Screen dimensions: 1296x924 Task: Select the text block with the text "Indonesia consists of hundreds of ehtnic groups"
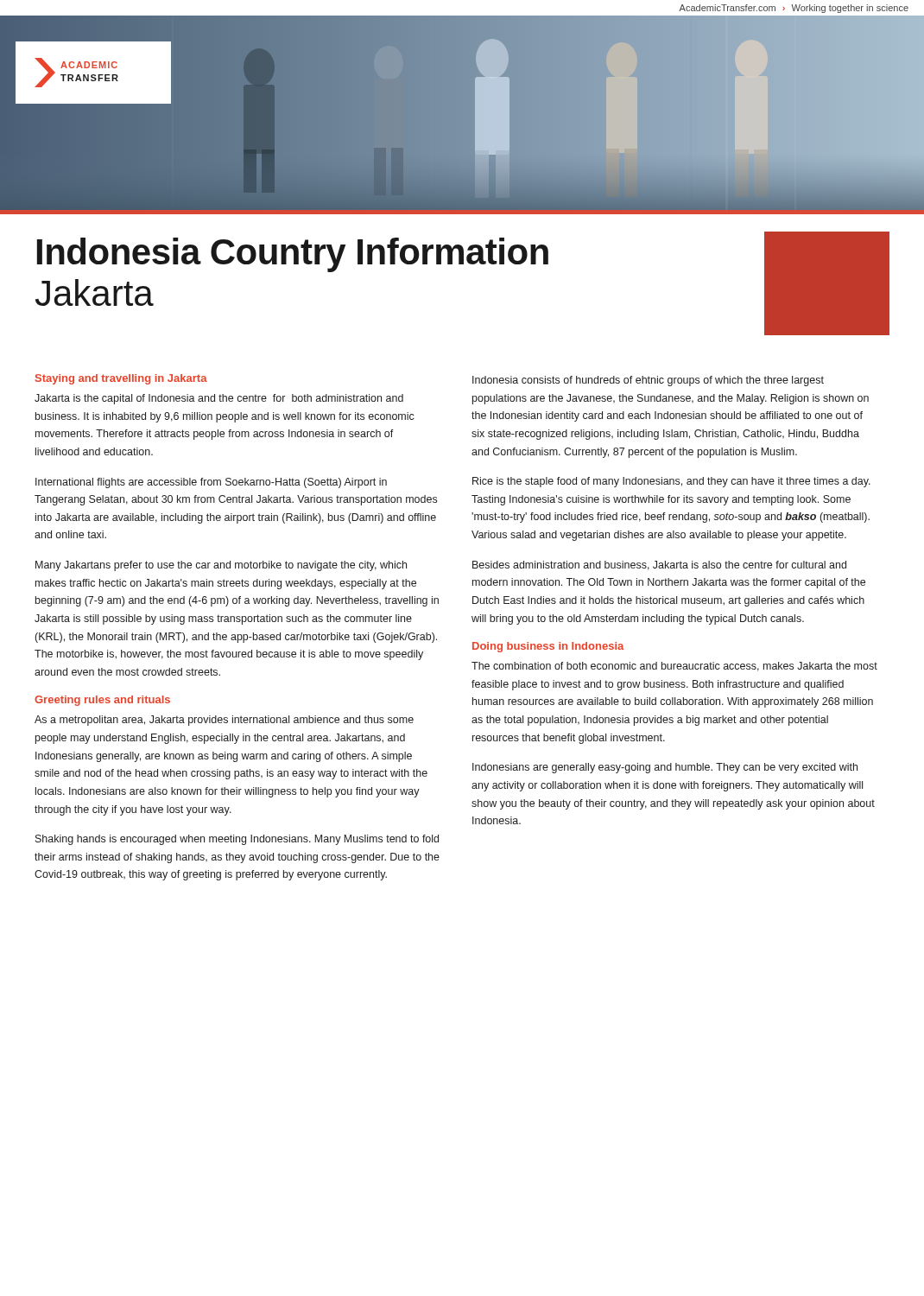(x=674, y=416)
